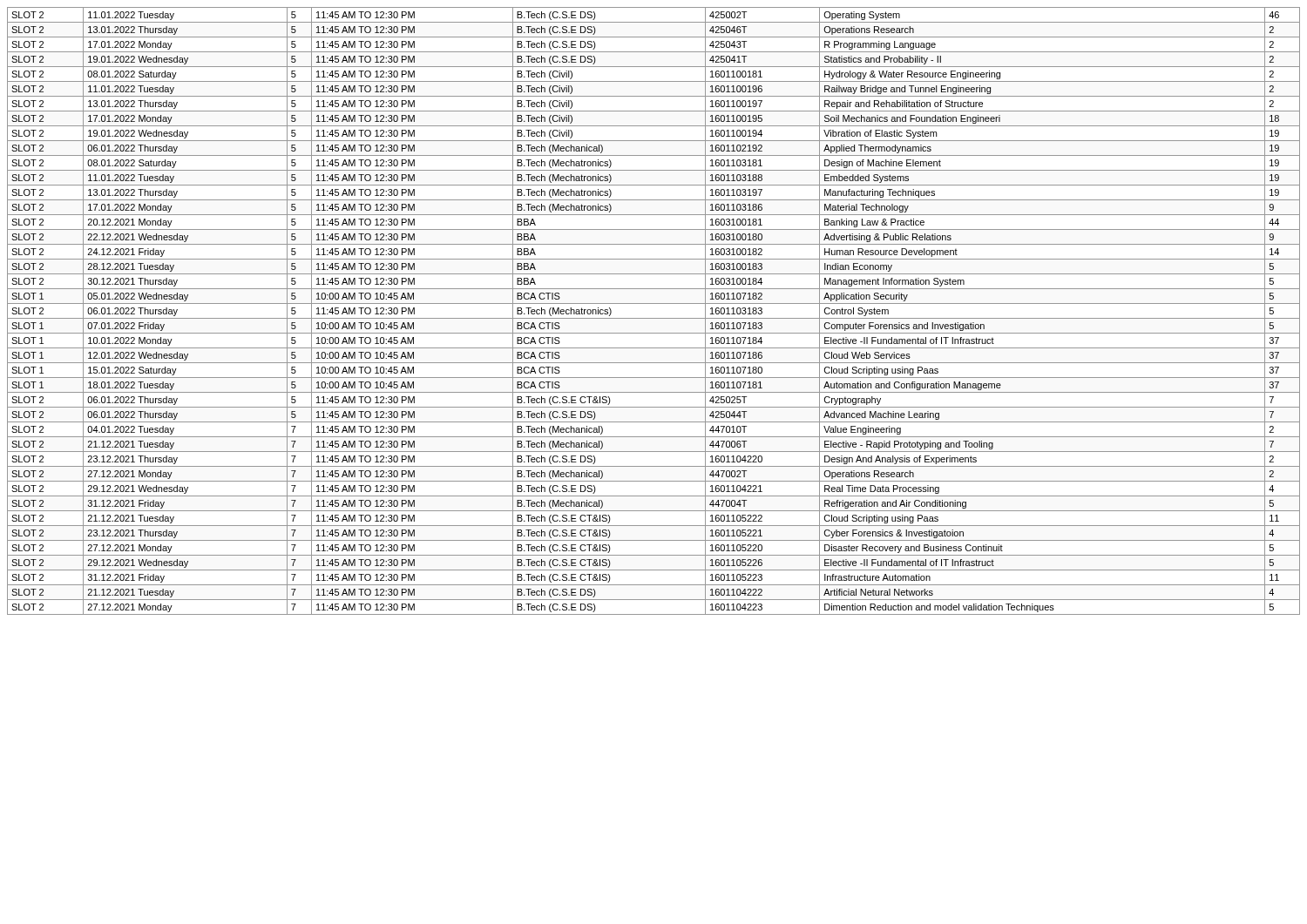Click on the table containing "BCA CTIS"

click(654, 462)
